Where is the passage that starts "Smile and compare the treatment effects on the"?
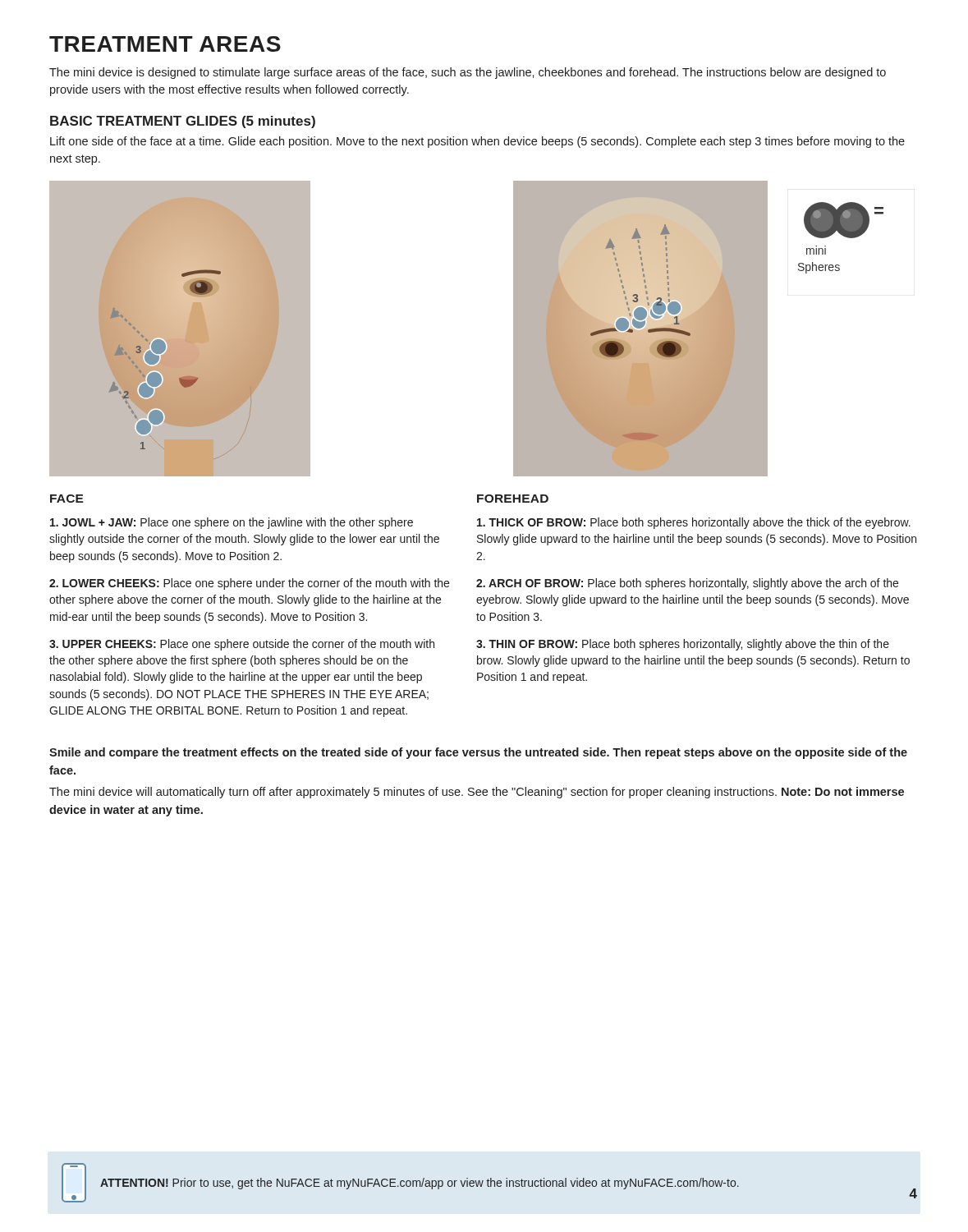 pyautogui.click(x=484, y=780)
